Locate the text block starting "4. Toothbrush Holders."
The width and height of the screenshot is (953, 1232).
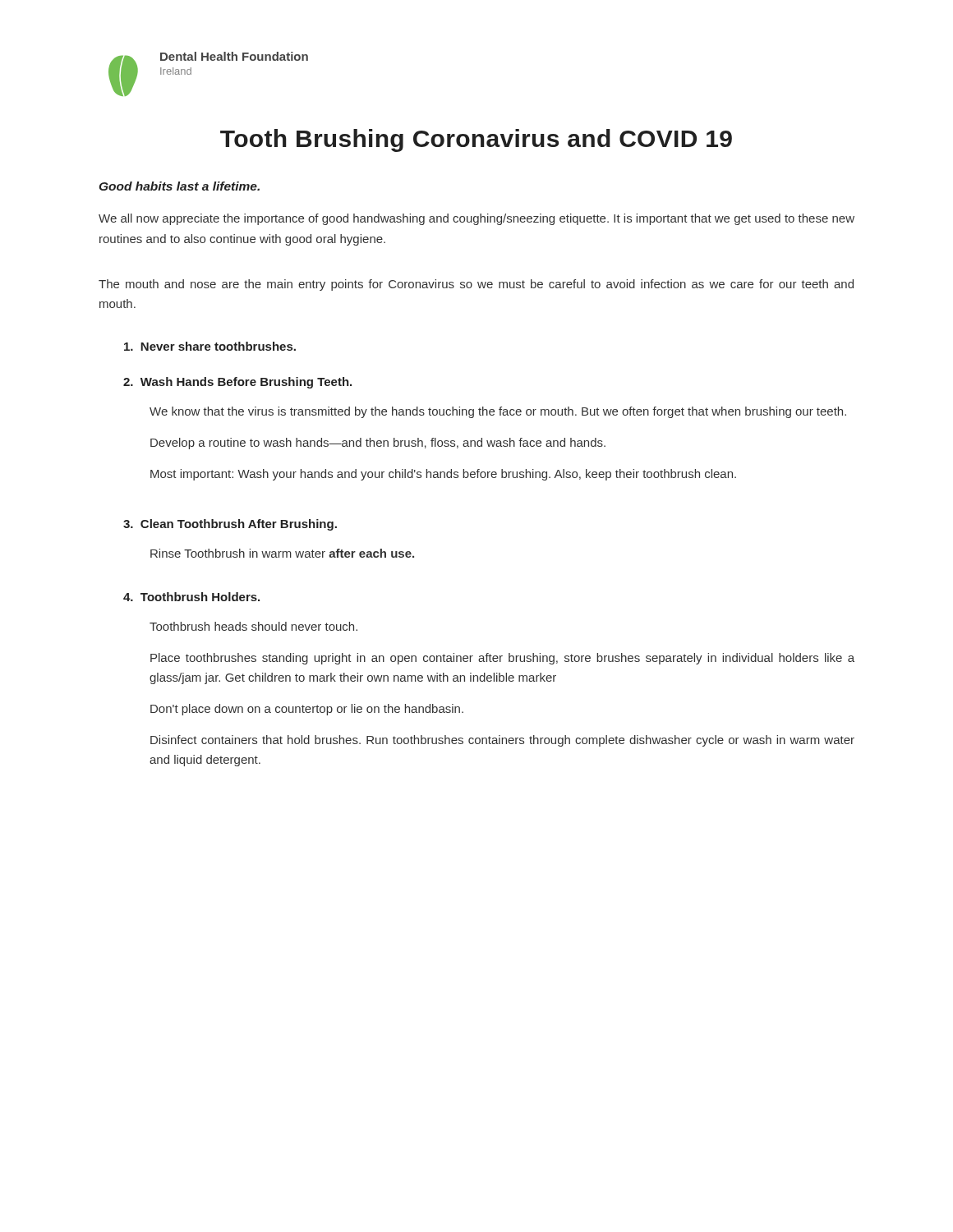(x=191, y=597)
